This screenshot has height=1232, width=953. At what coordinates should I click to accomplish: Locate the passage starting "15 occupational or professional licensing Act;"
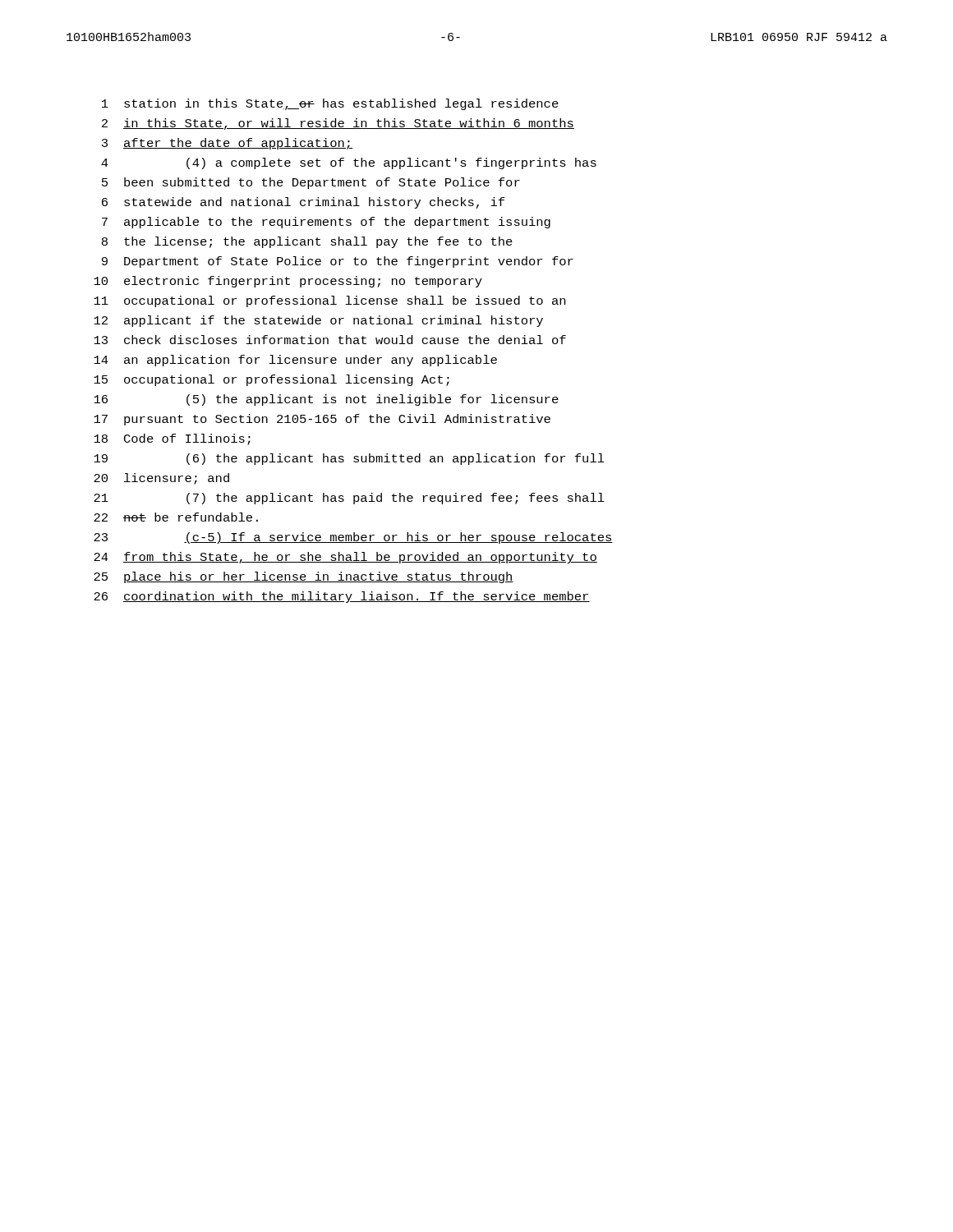(x=272, y=380)
